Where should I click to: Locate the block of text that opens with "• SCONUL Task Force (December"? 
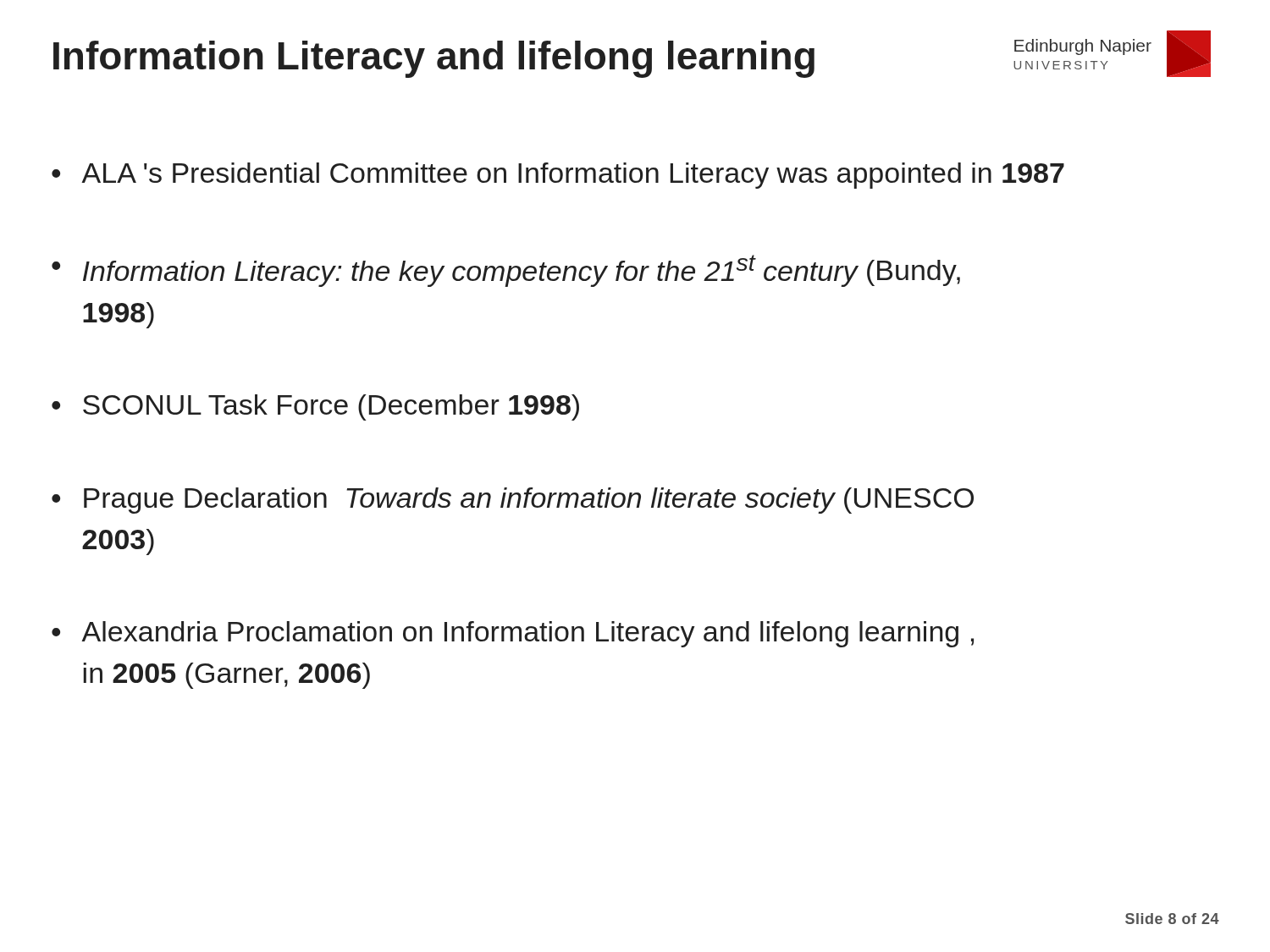point(316,405)
